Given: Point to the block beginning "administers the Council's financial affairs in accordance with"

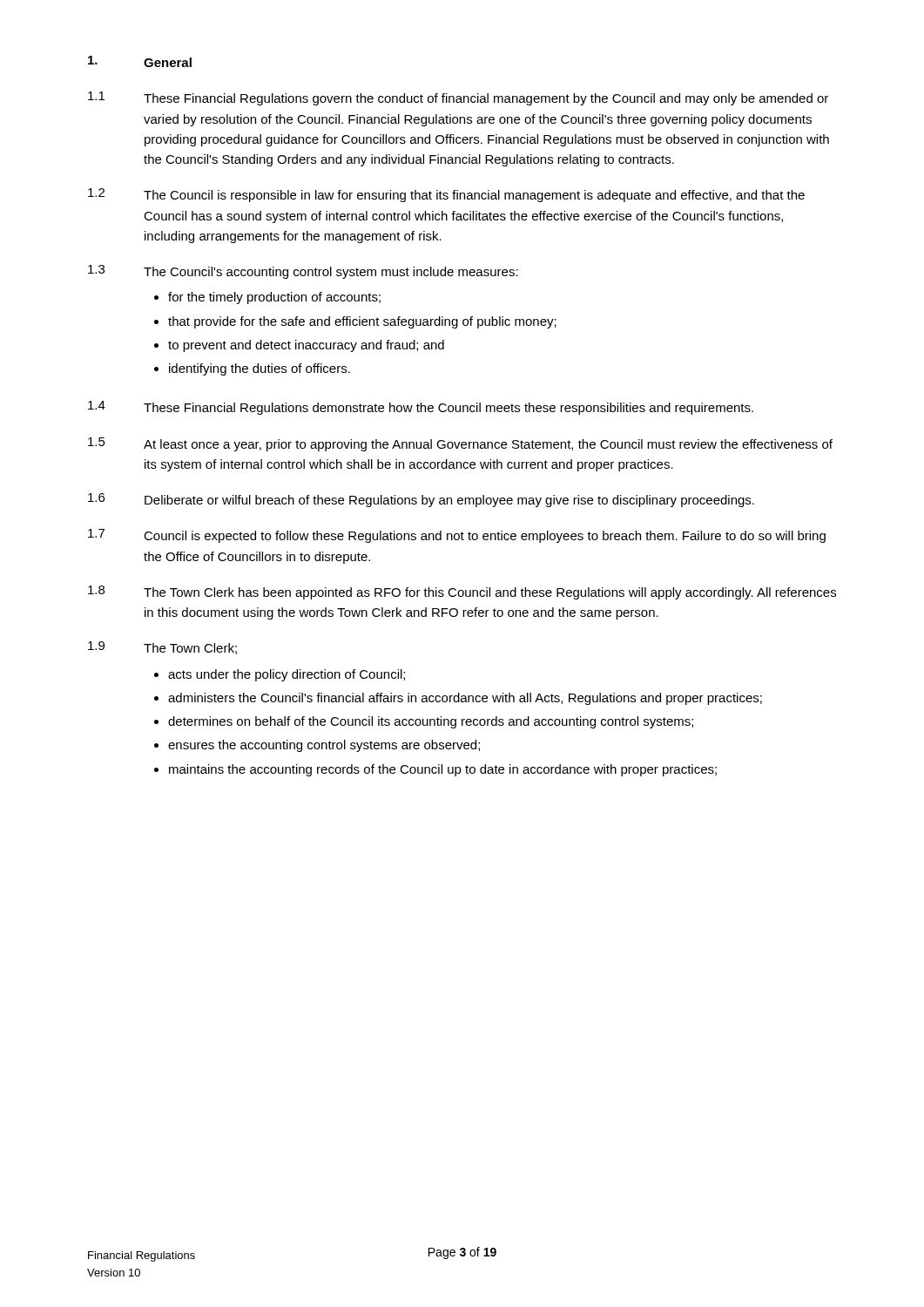Looking at the screenshot, I should pos(465,697).
